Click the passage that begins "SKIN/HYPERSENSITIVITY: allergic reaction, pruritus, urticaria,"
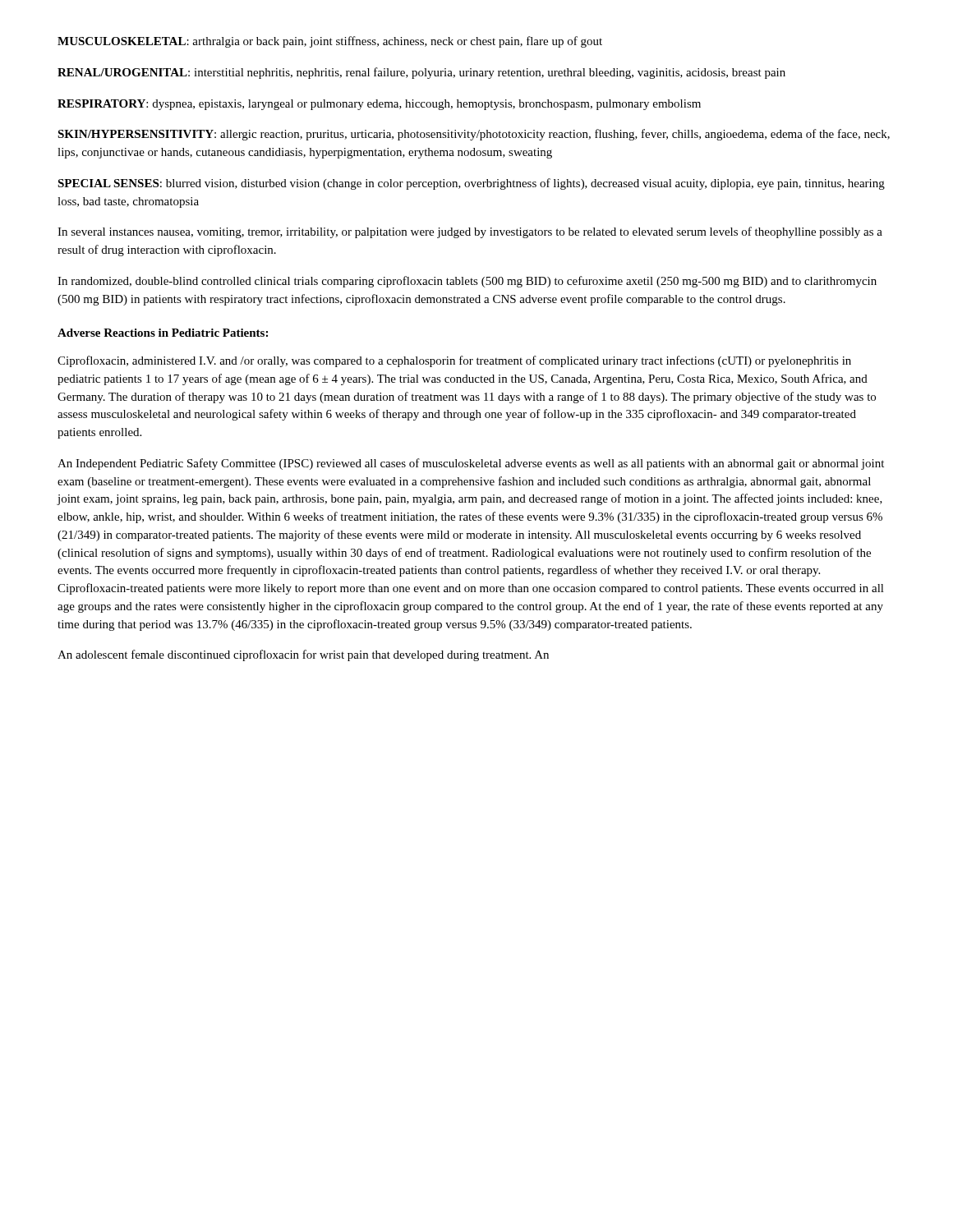Viewport: 953px width, 1232px height. [x=474, y=143]
